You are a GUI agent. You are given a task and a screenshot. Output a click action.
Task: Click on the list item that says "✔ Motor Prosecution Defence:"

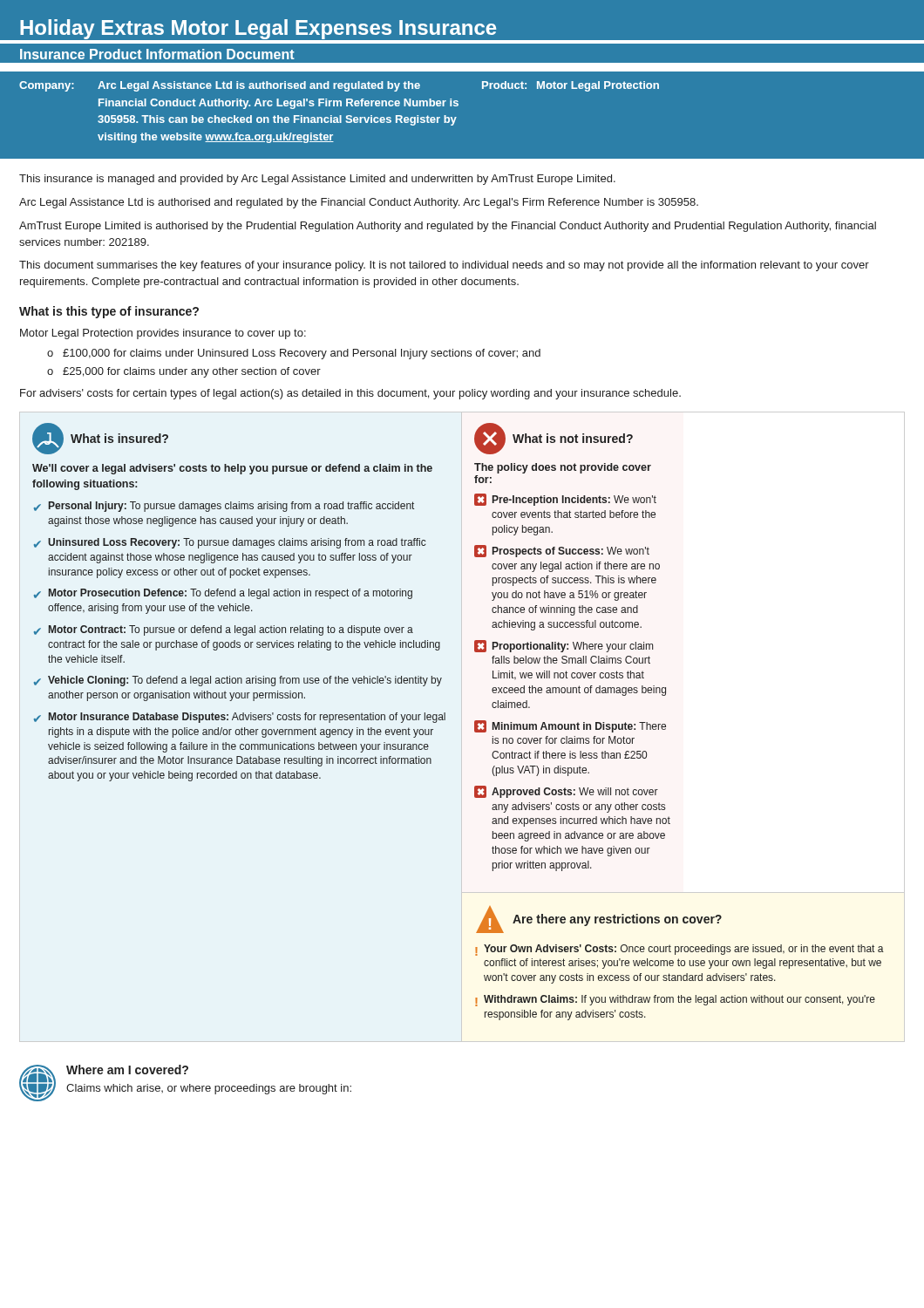[x=241, y=601]
